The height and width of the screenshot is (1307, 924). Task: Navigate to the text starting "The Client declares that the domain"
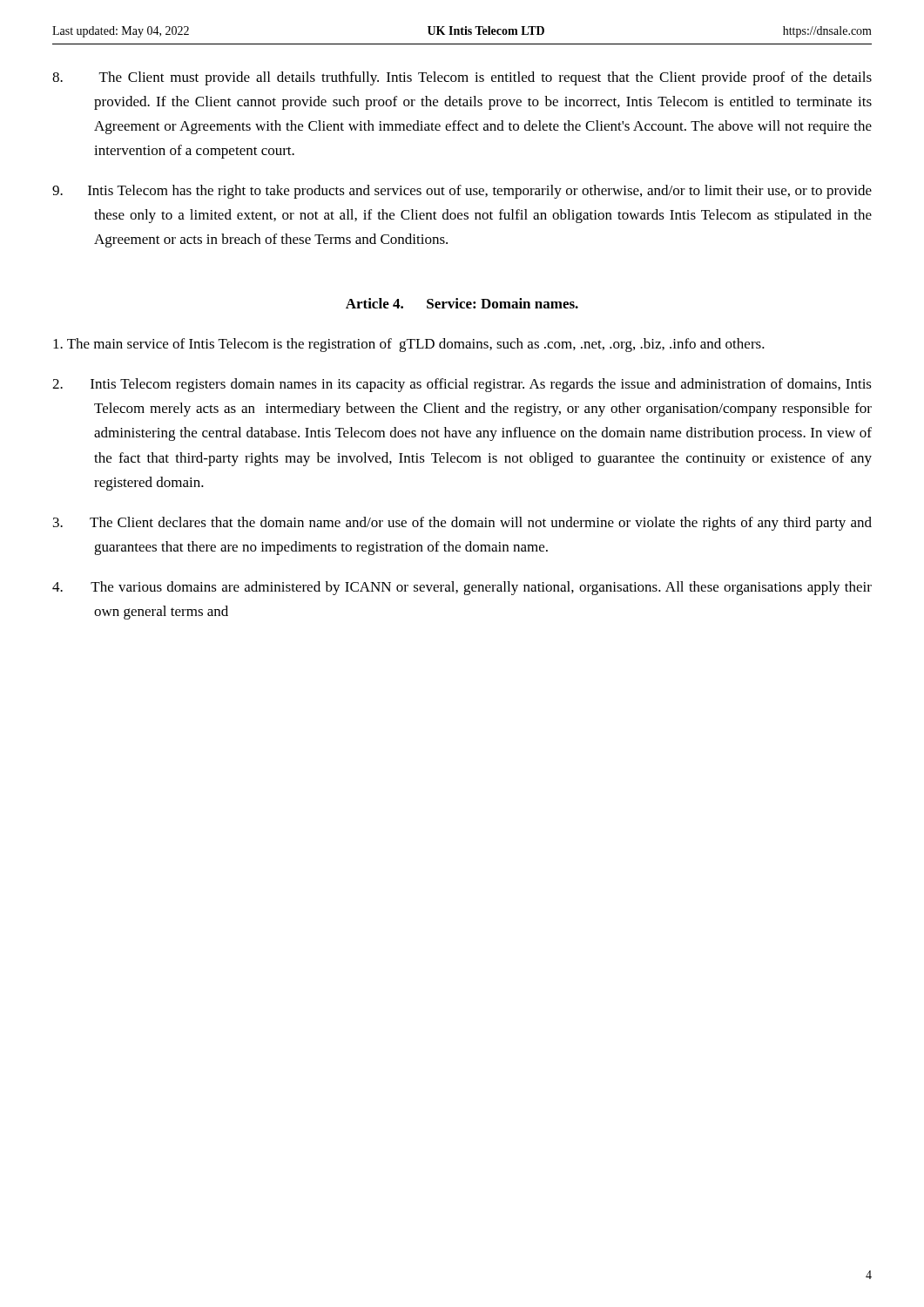tap(462, 534)
